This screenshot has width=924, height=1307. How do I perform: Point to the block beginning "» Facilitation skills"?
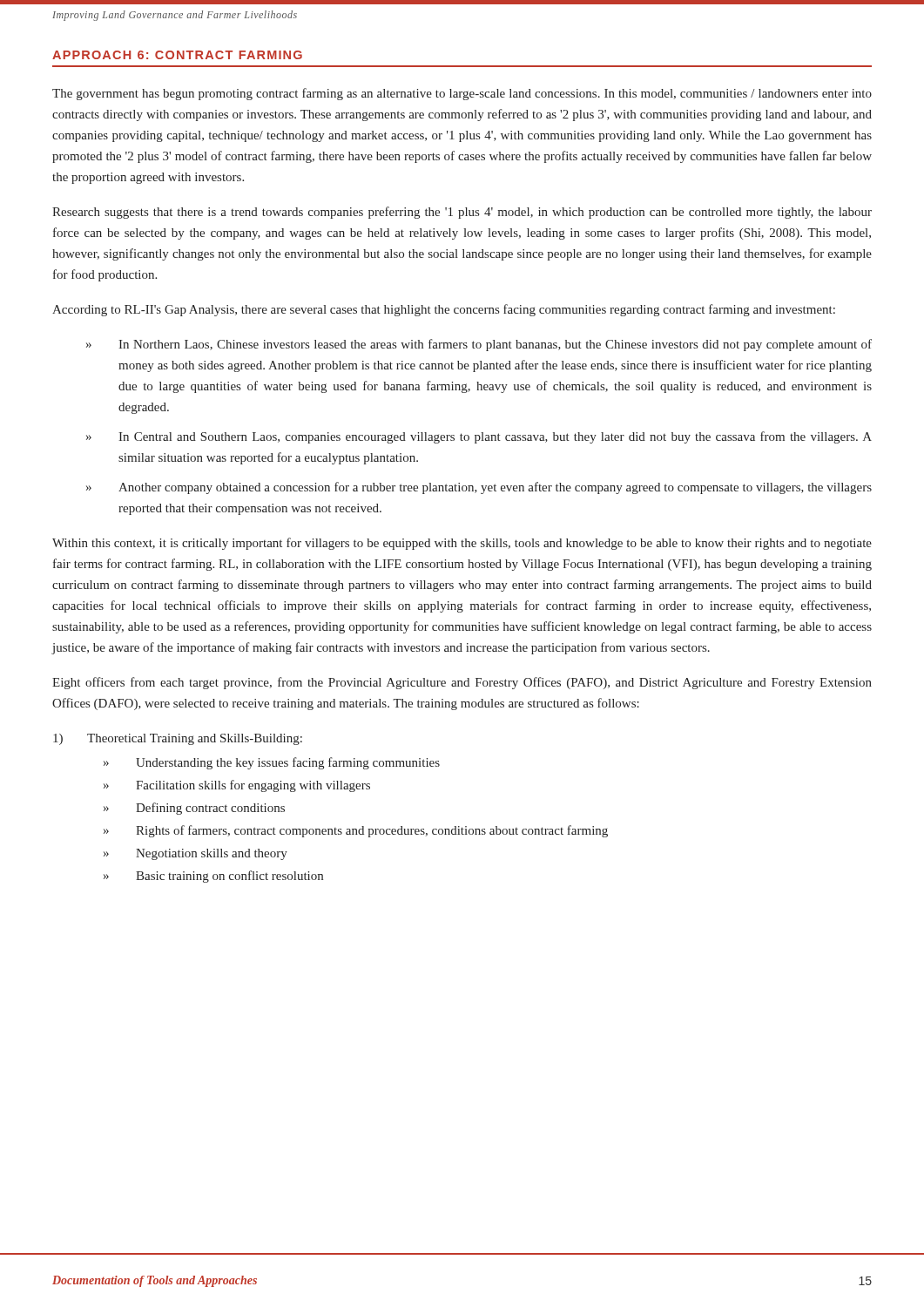click(x=237, y=786)
